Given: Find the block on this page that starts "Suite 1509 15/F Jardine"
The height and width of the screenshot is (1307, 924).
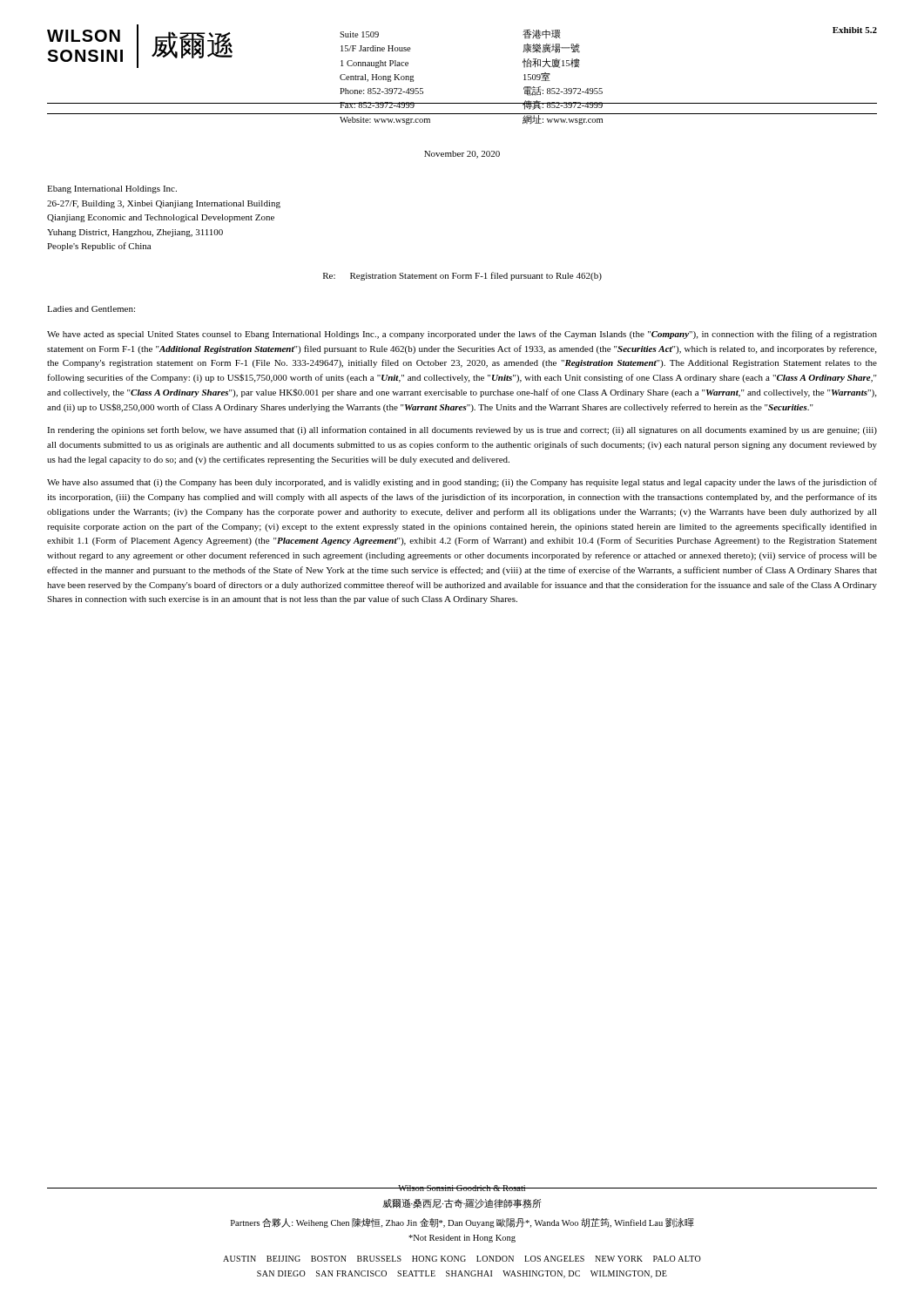Looking at the screenshot, I should pos(385,77).
